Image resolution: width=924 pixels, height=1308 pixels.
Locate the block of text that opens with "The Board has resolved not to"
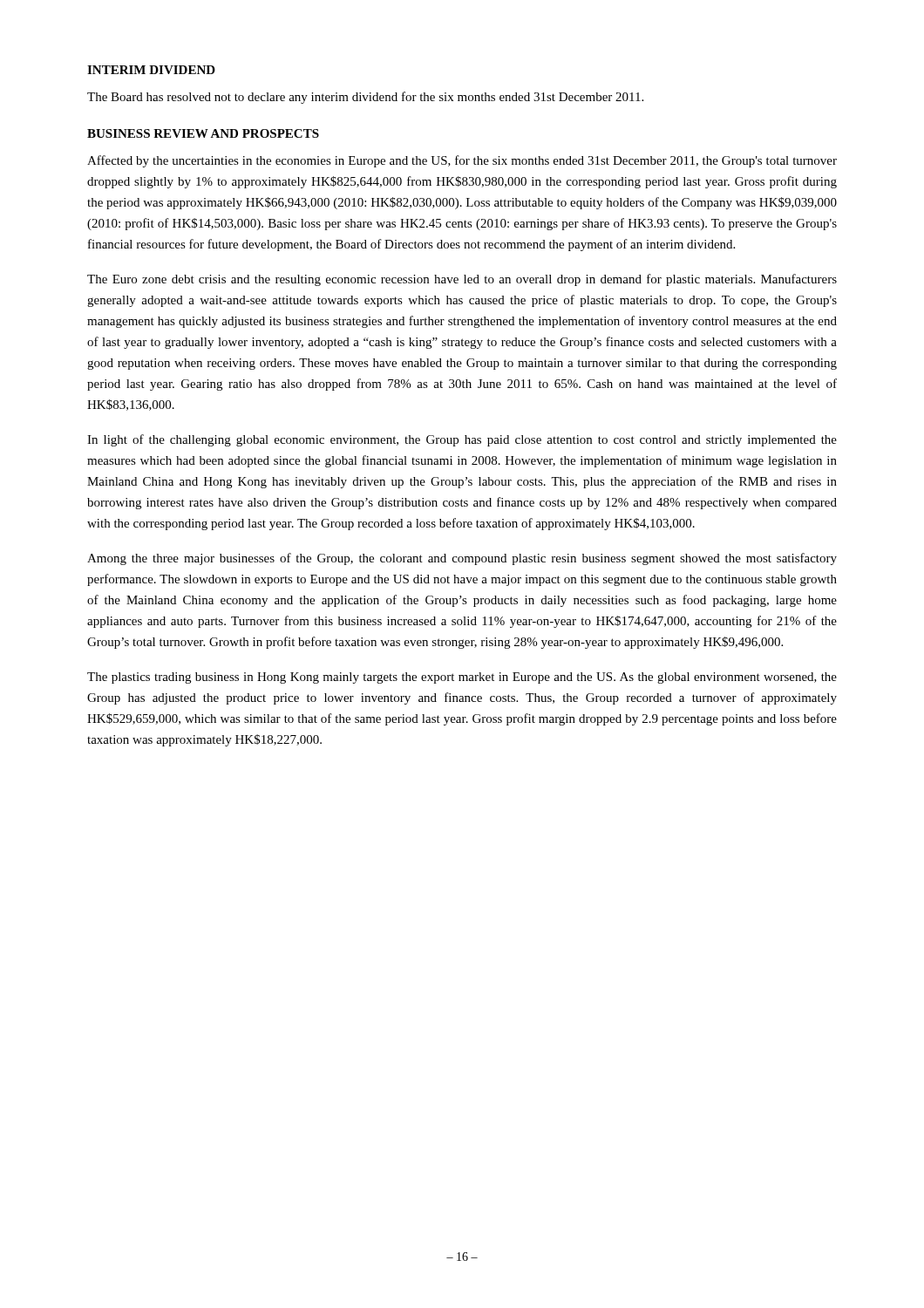[366, 97]
